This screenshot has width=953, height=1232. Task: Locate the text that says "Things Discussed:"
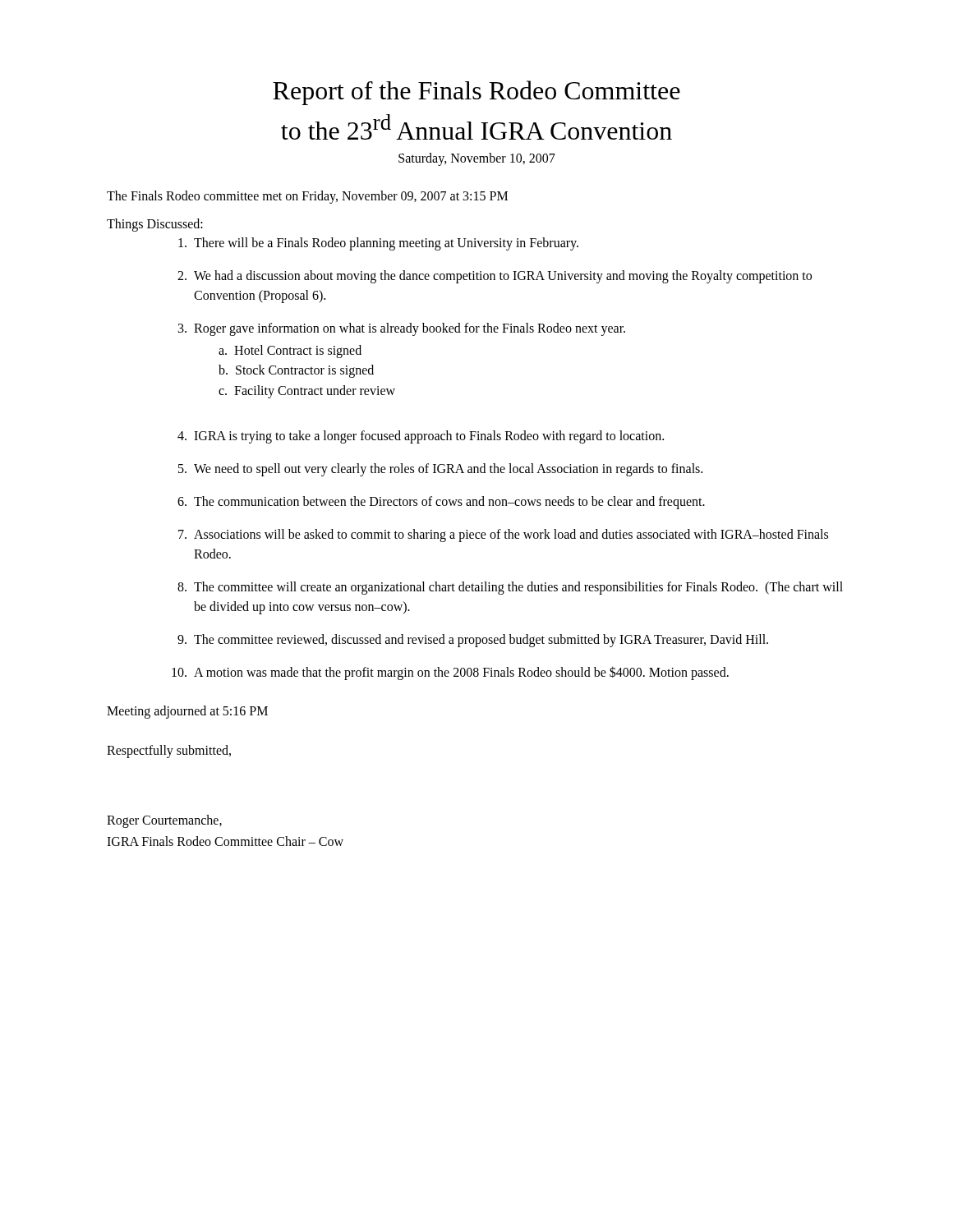pyautogui.click(x=155, y=224)
